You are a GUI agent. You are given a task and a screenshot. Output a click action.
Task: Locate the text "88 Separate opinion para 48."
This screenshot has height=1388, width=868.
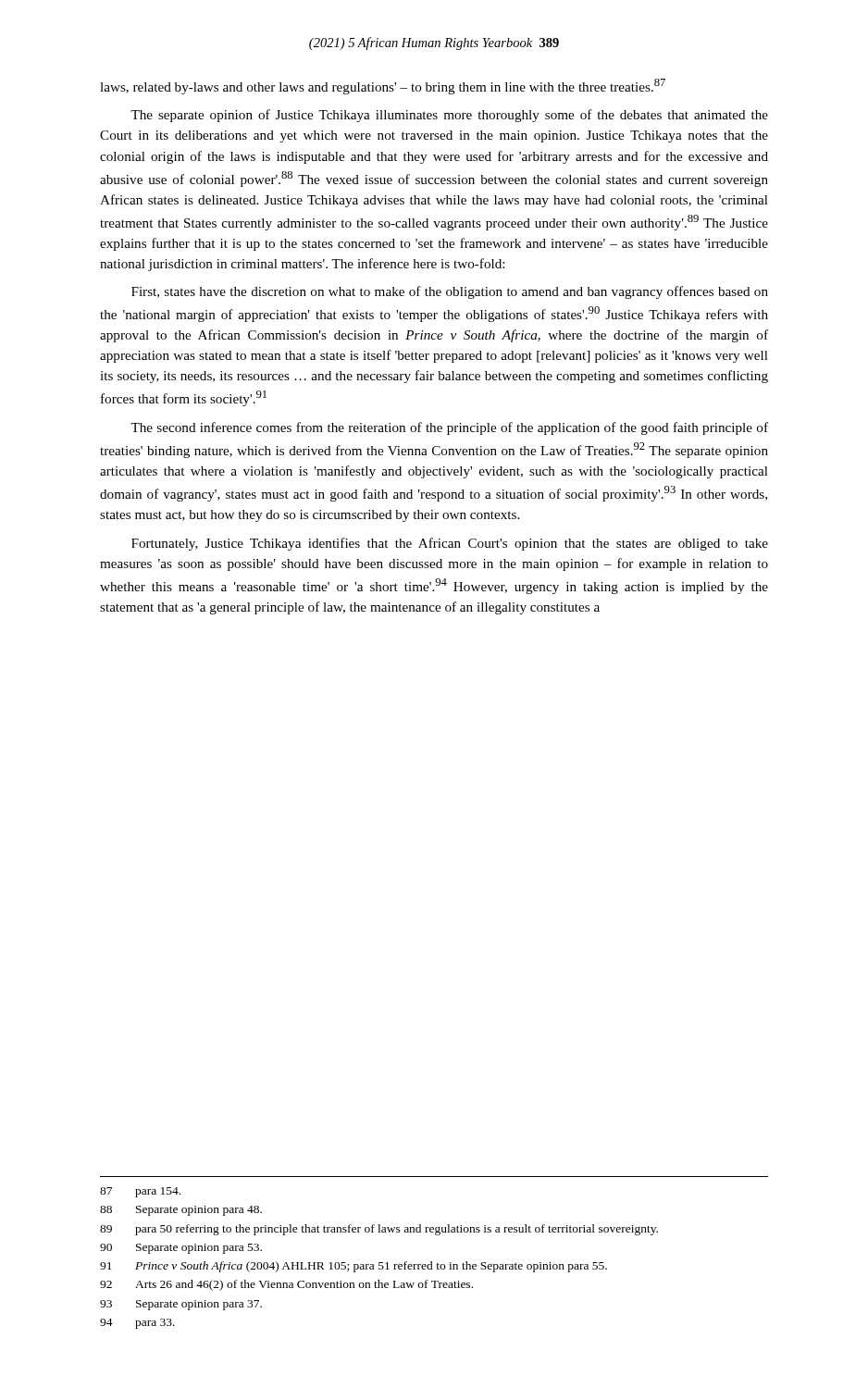pyautogui.click(x=181, y=1211)
